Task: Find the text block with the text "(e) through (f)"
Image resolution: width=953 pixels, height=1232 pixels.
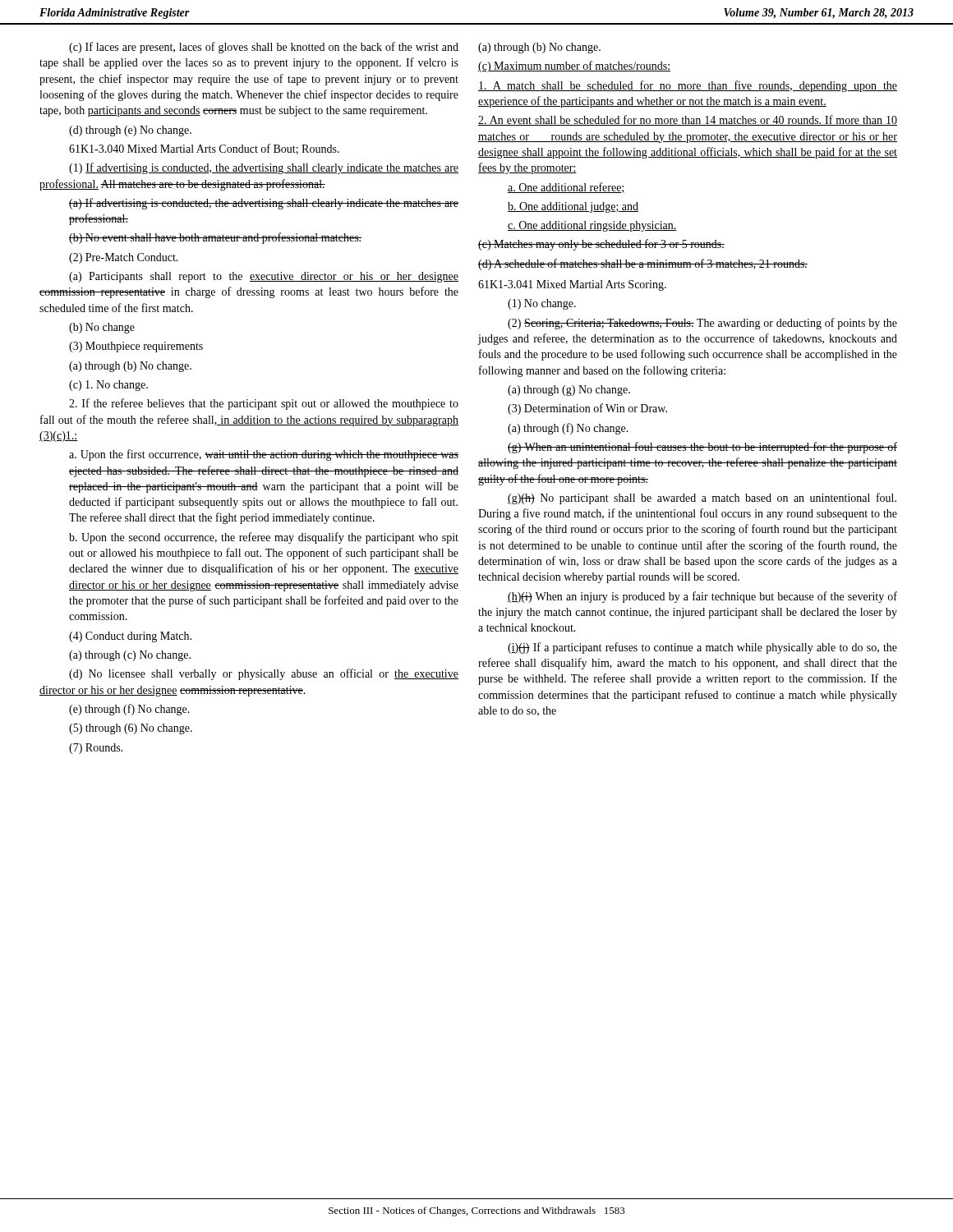Action: (x=129, y=710)
